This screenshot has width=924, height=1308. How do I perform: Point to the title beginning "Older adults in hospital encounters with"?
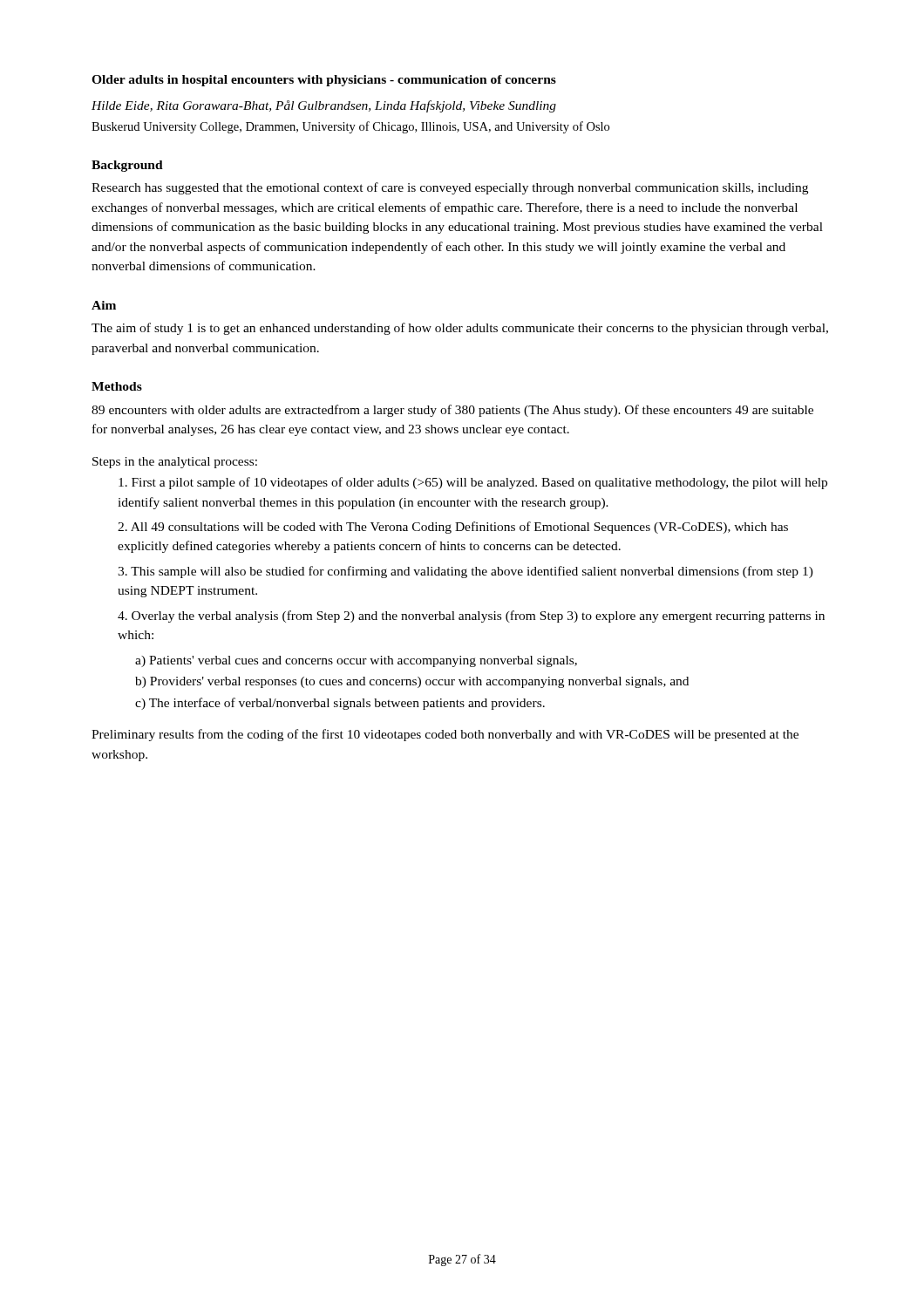[x=324, y=79]
